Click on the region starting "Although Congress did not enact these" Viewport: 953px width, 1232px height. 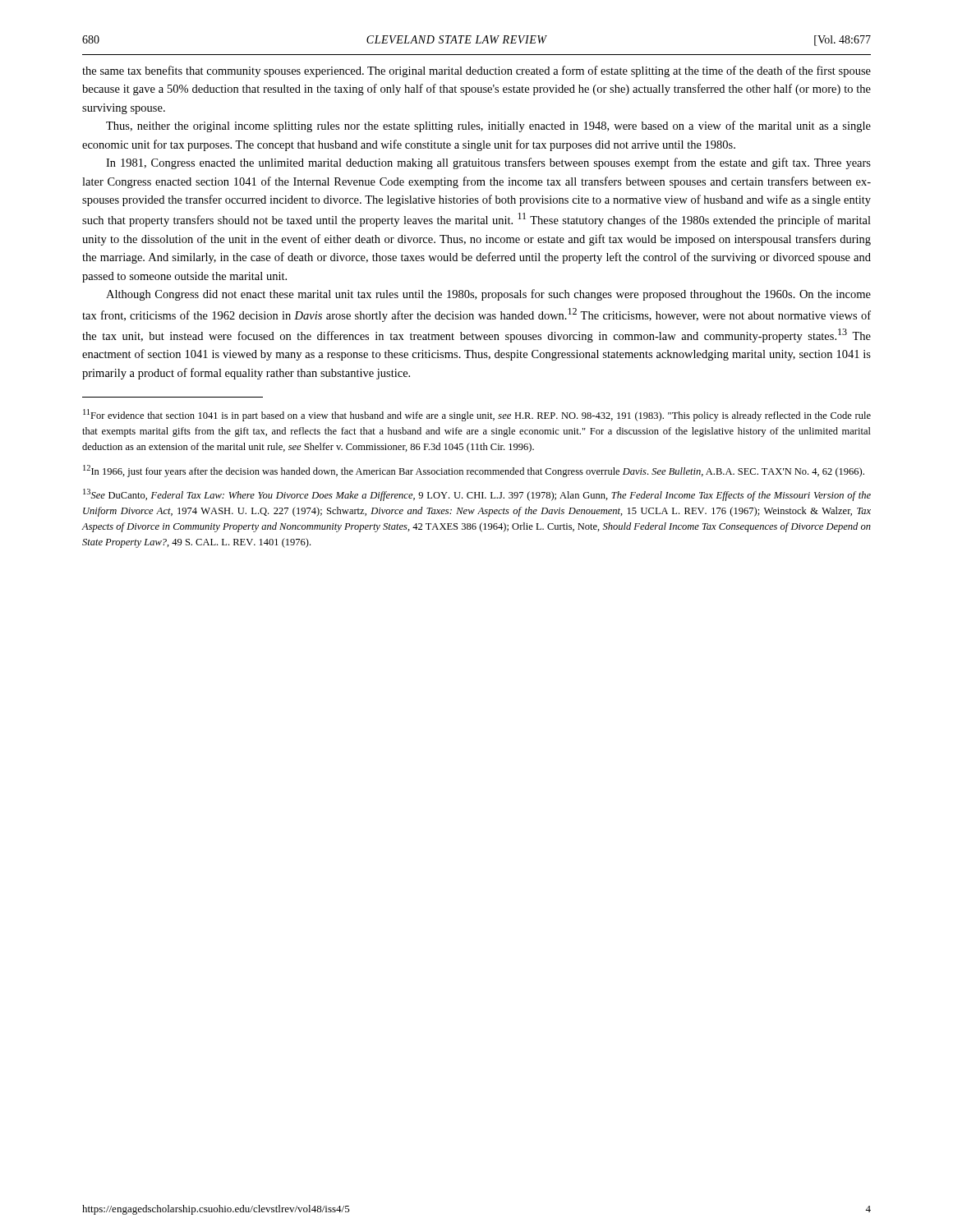click(476, 334)
